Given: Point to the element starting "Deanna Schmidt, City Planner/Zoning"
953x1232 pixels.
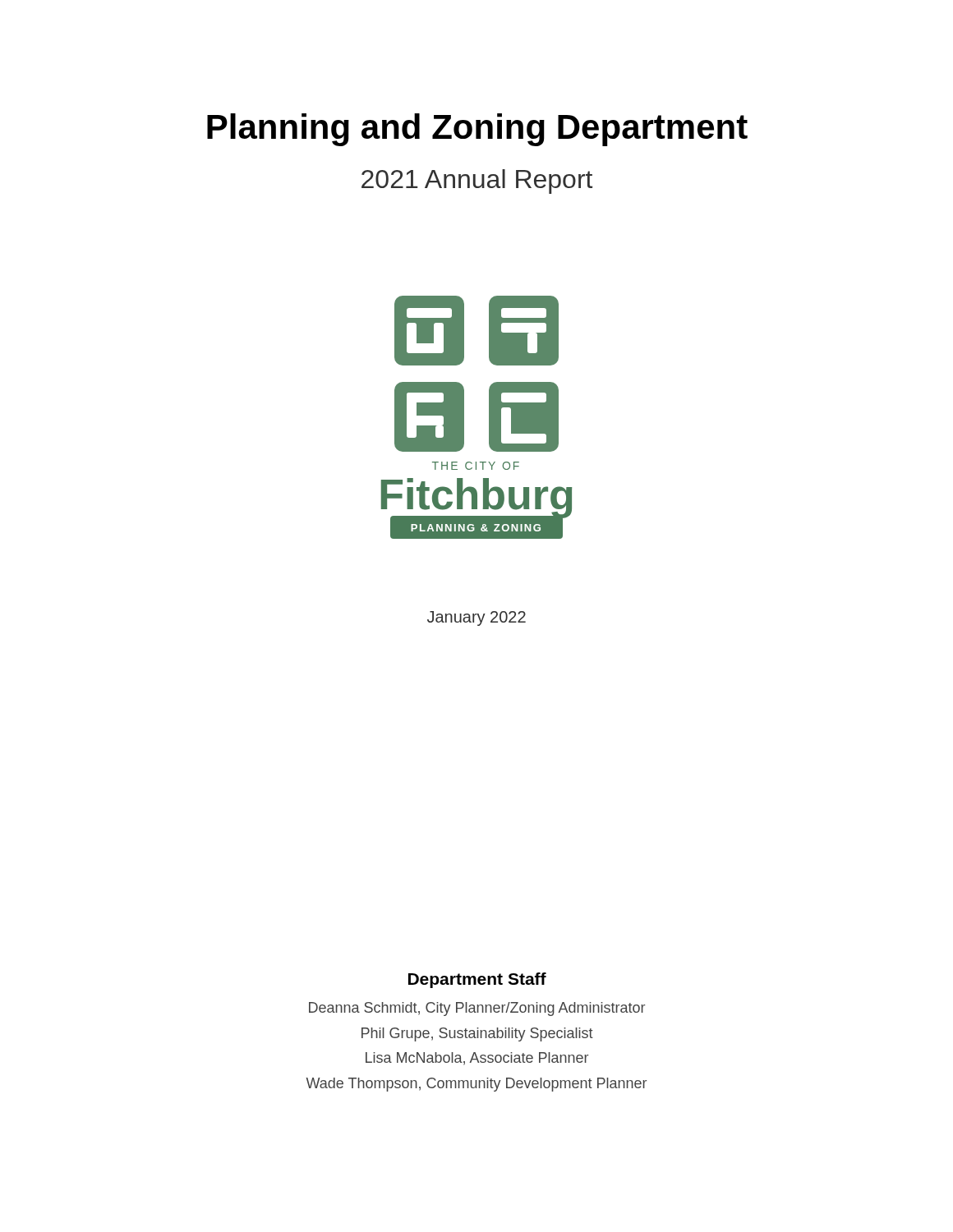Looking at the screenshot, I should click(x=476, y=1008).
